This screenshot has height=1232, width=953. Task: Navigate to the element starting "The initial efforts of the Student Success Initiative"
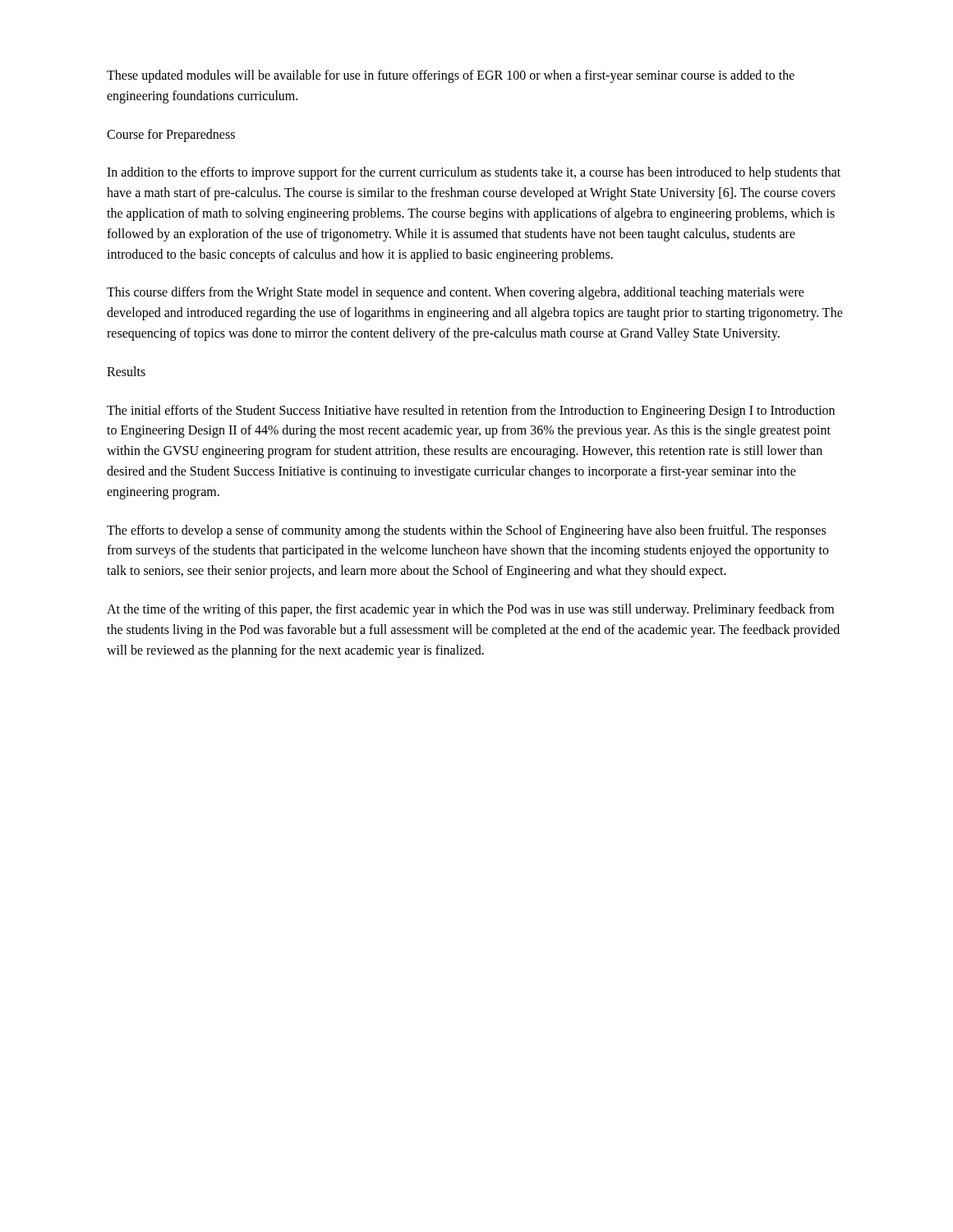[x=471, y=451]
